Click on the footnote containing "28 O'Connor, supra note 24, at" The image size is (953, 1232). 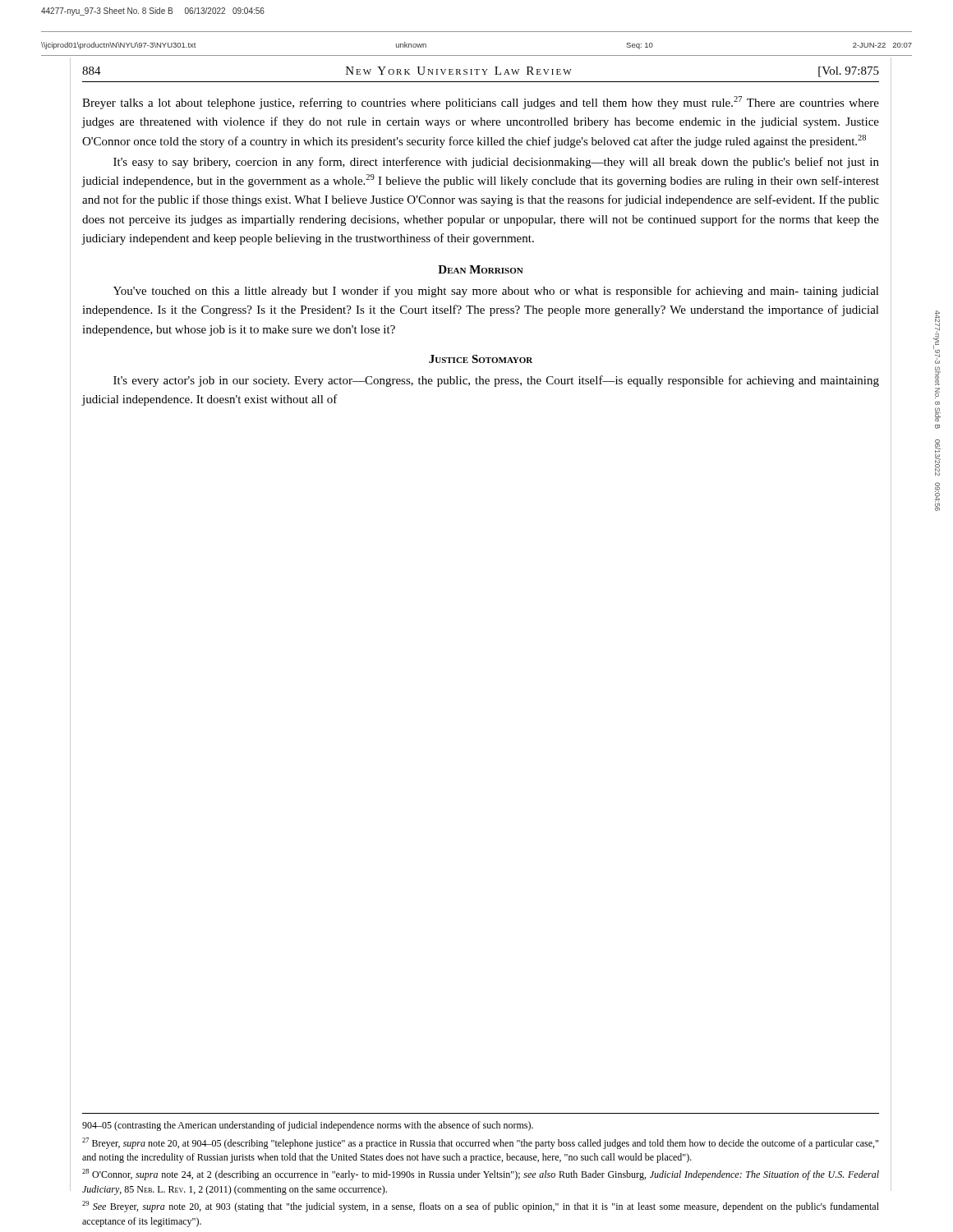[481, 1183]
